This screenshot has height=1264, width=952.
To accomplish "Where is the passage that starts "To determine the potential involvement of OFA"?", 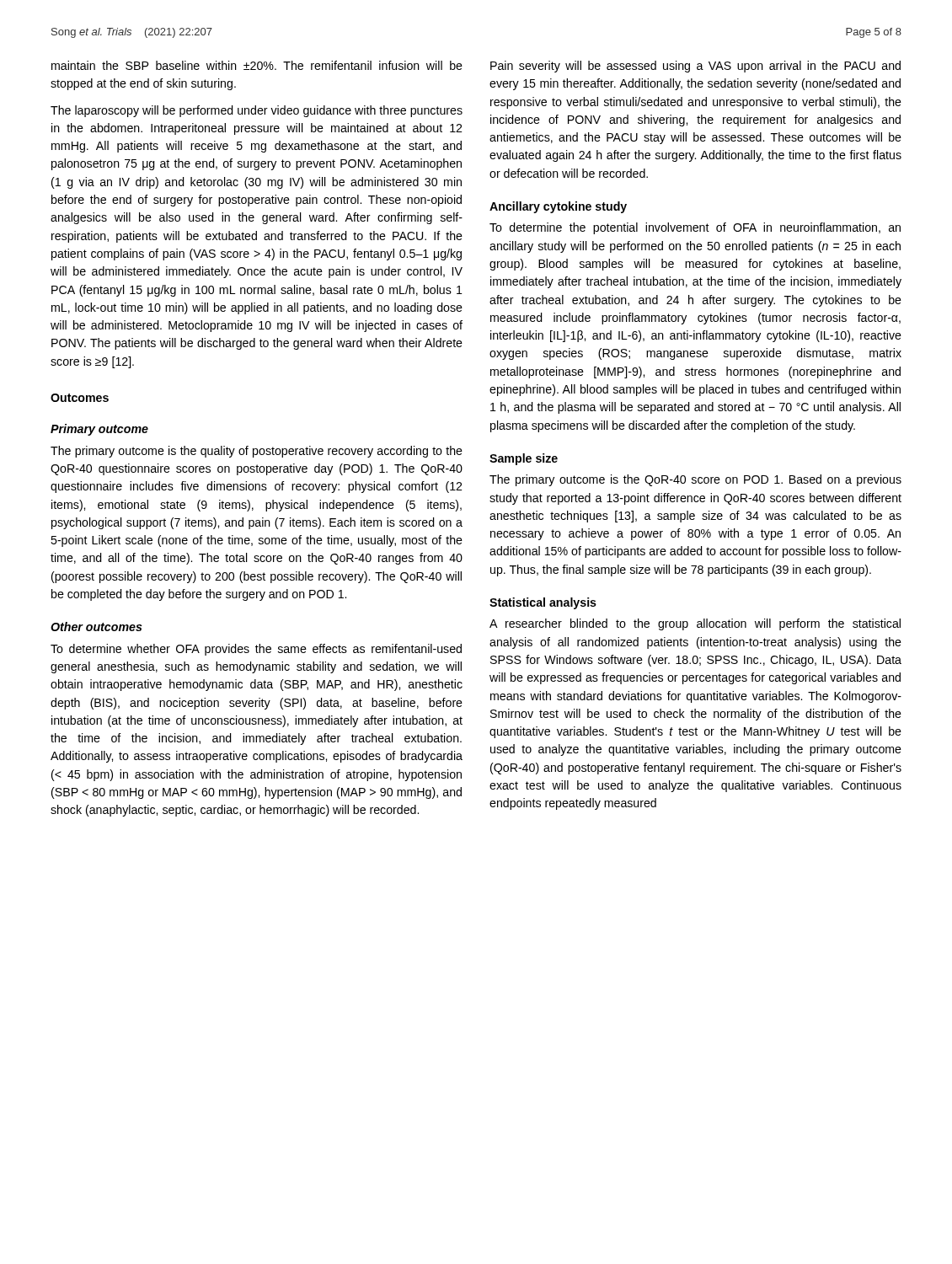I will coord(695,327).
